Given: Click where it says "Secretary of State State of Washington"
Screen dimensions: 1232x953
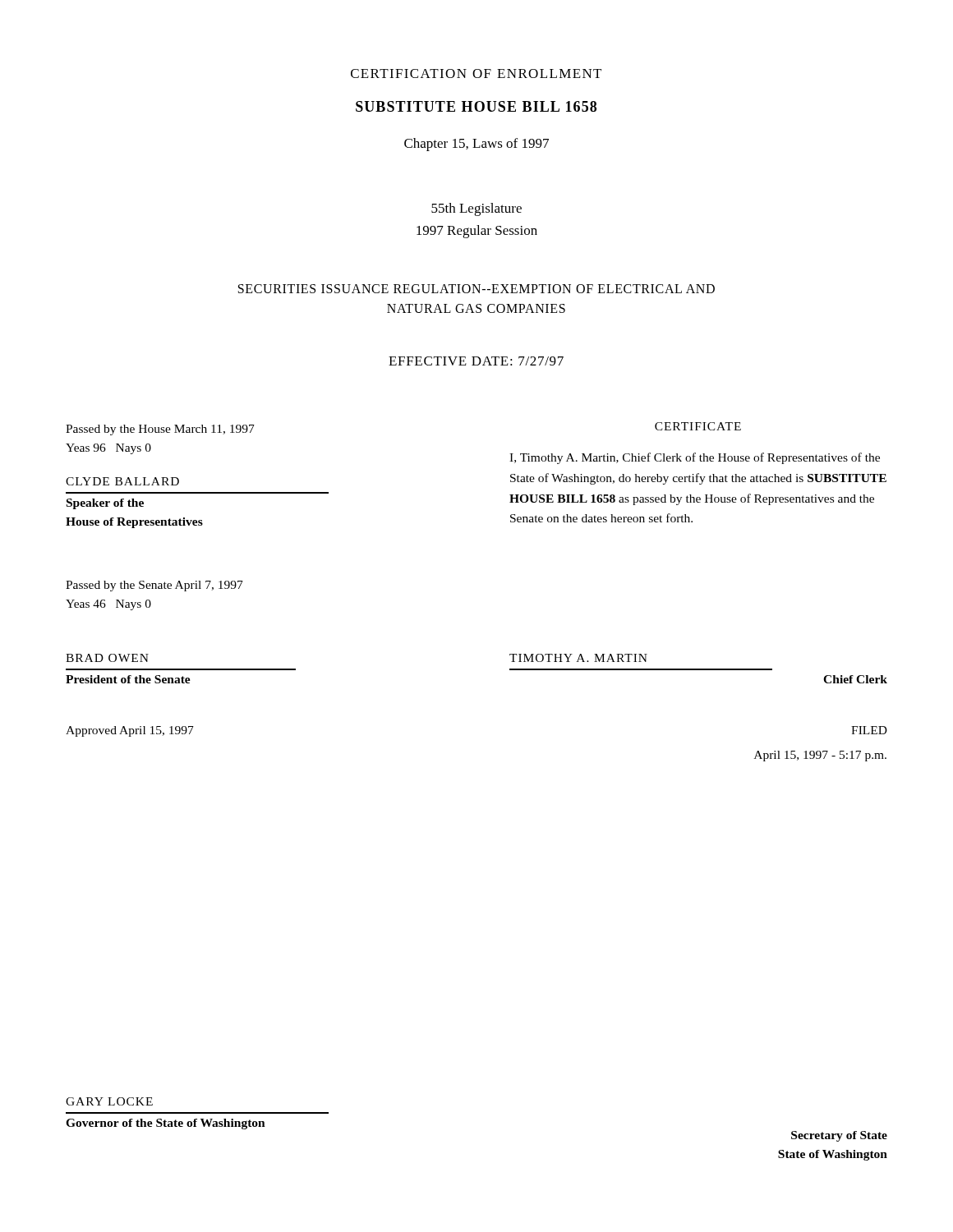Looking at the screenshot, I should (x=833, y=1144).
